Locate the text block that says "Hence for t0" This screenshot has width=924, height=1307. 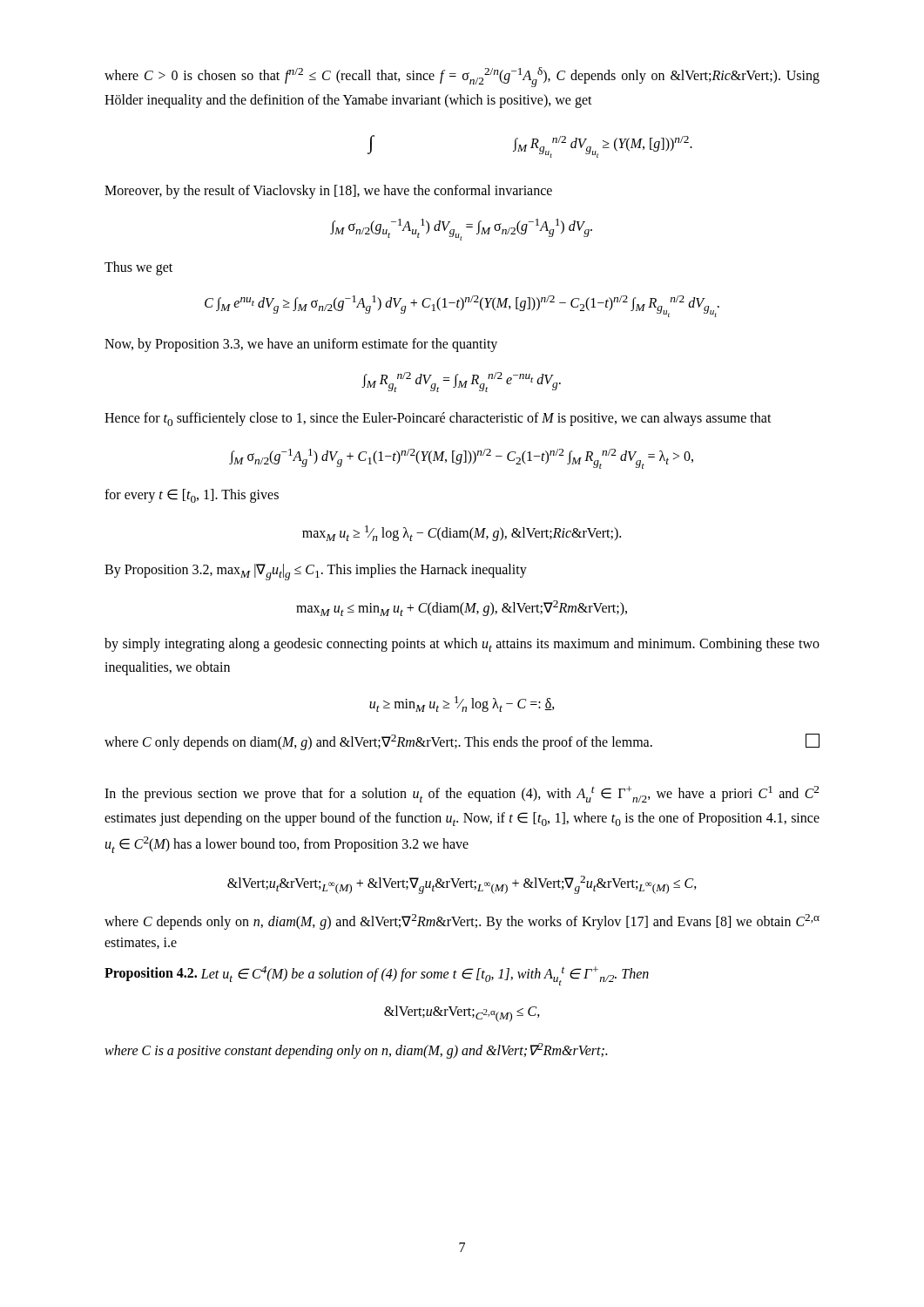click(x=438, y=420)
